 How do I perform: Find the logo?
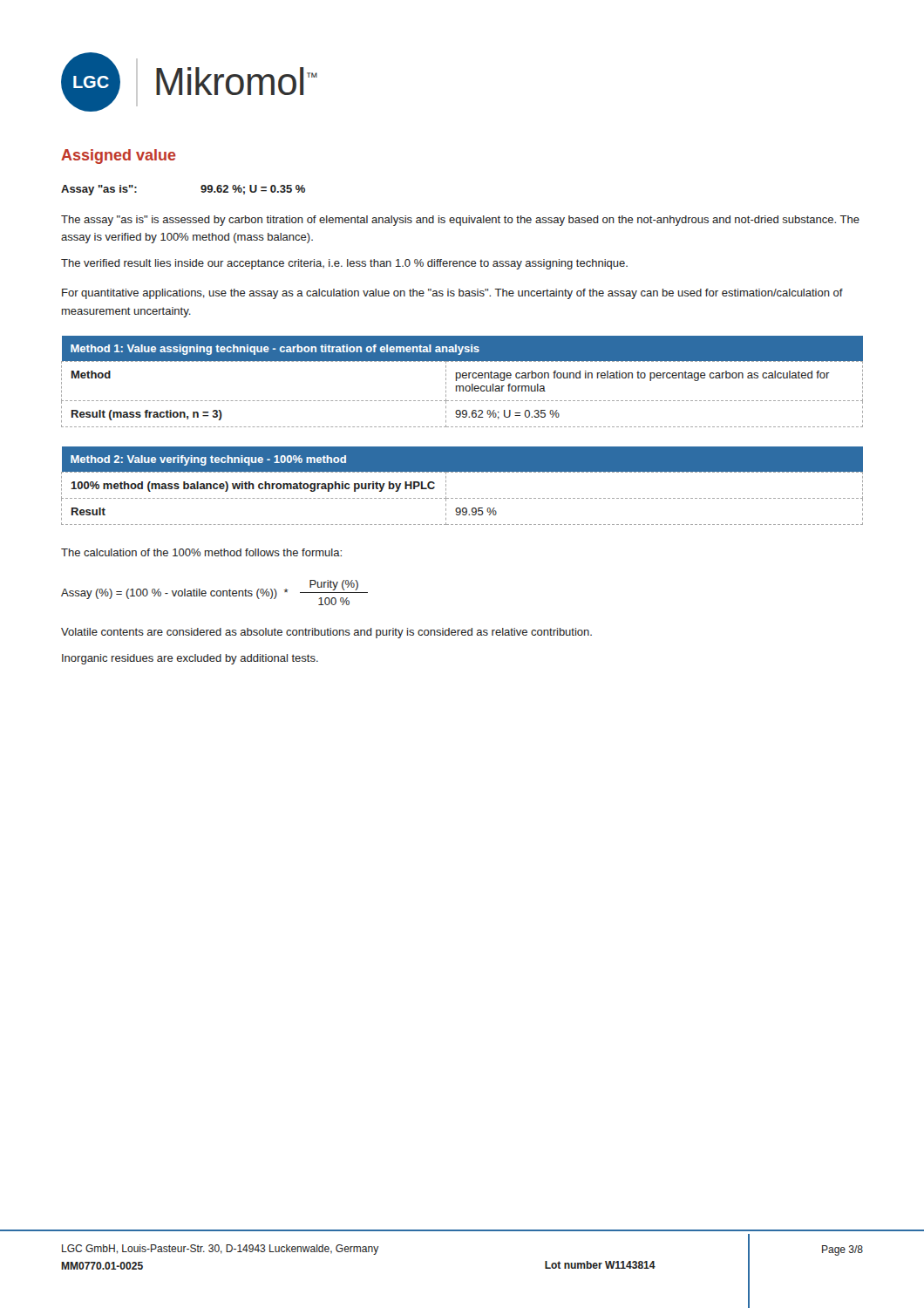(x=462, y=82)
